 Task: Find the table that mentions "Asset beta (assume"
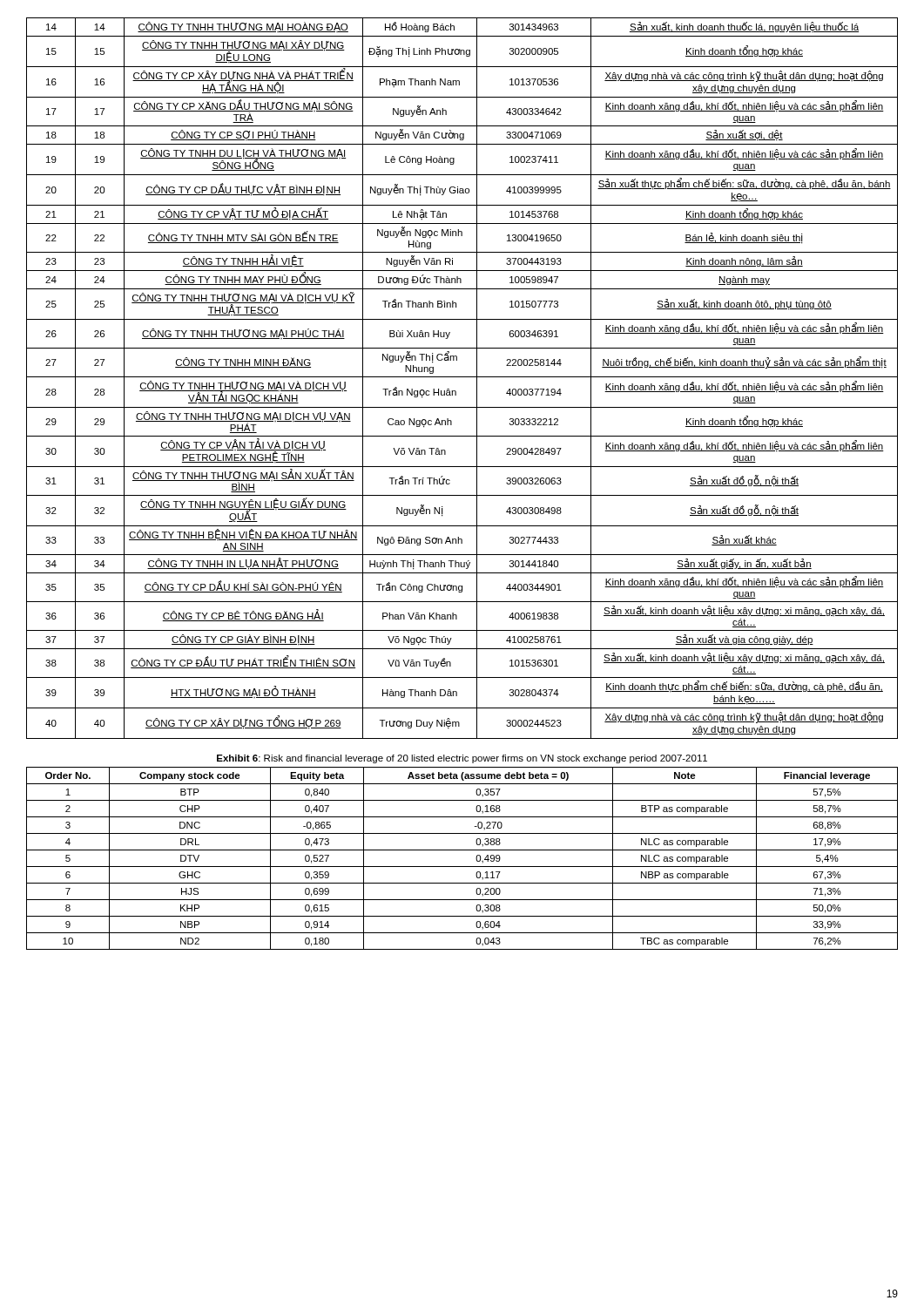point(462,858)
